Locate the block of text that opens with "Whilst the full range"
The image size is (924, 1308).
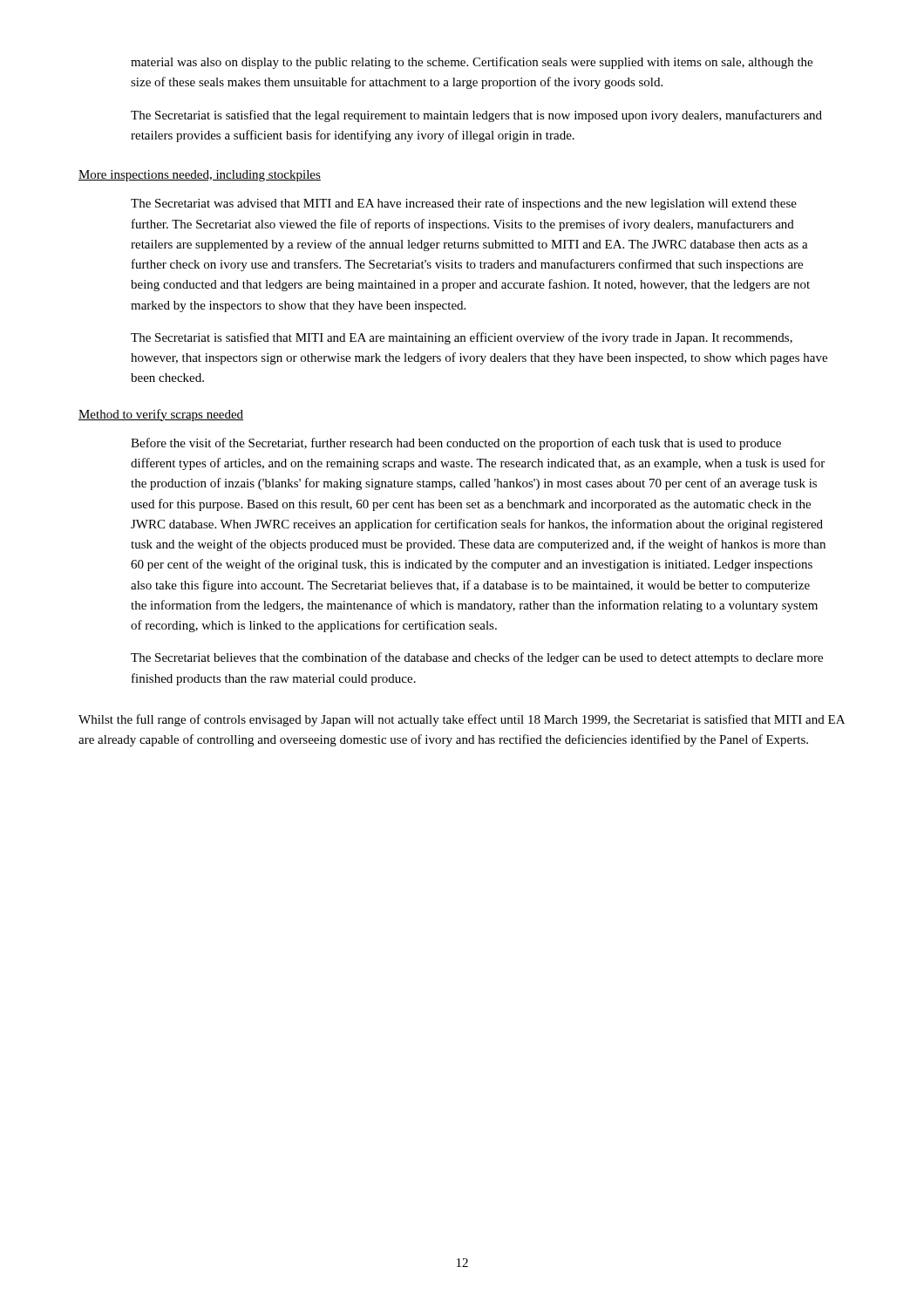tap(462, 730)
